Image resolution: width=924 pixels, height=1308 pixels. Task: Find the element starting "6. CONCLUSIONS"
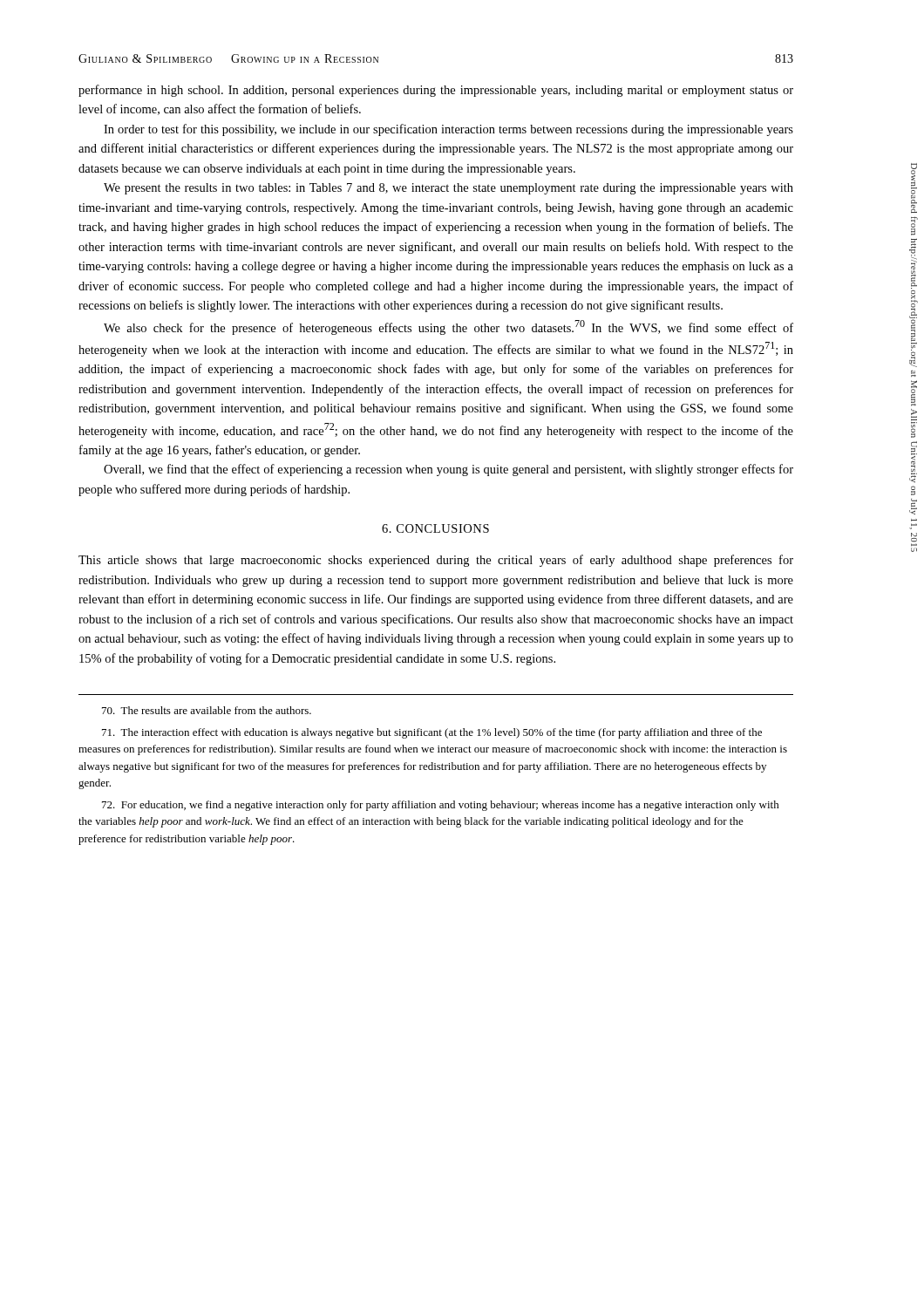[436, 529]
